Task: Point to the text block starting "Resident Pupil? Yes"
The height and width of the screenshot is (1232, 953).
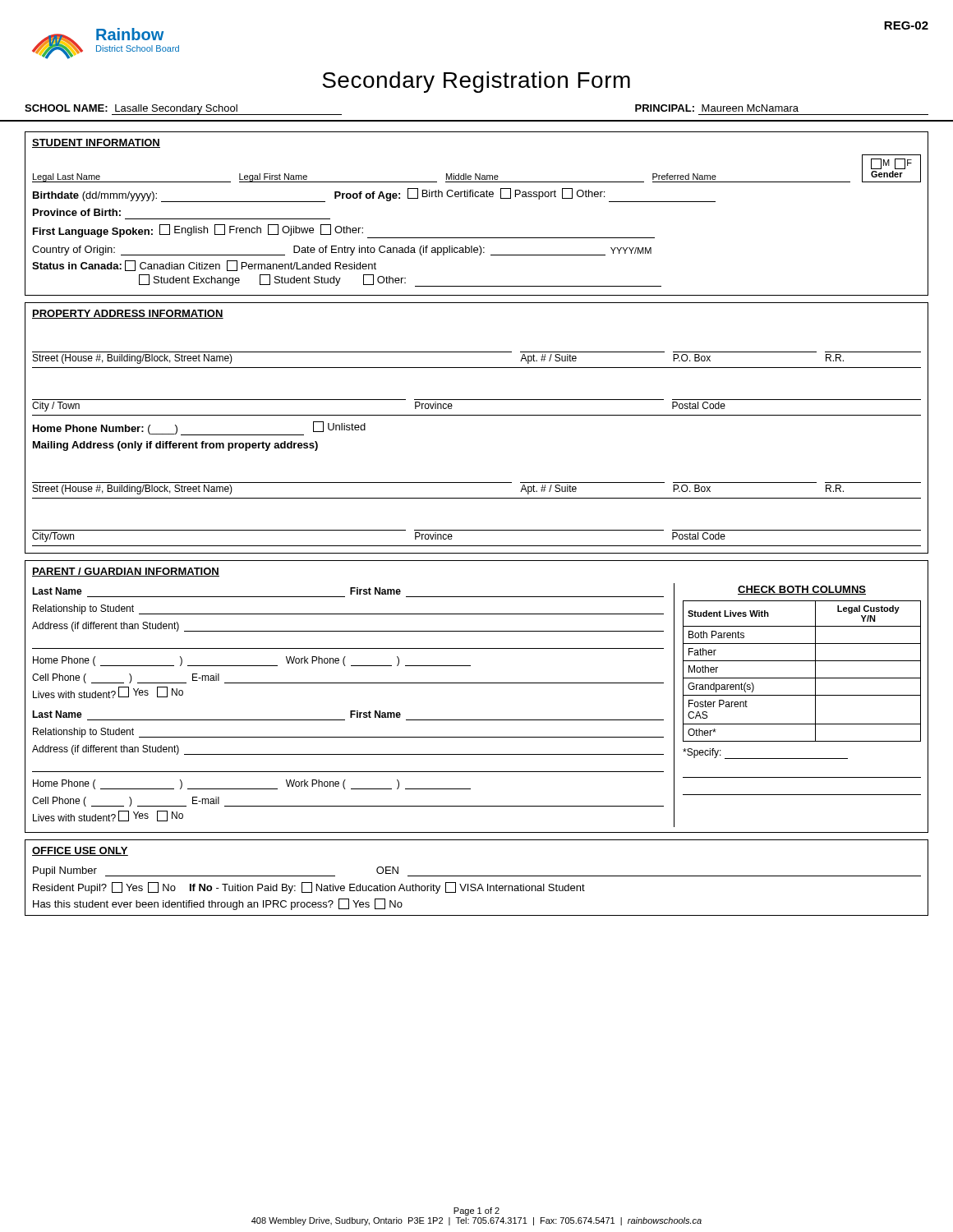Action: coord(308,887)
